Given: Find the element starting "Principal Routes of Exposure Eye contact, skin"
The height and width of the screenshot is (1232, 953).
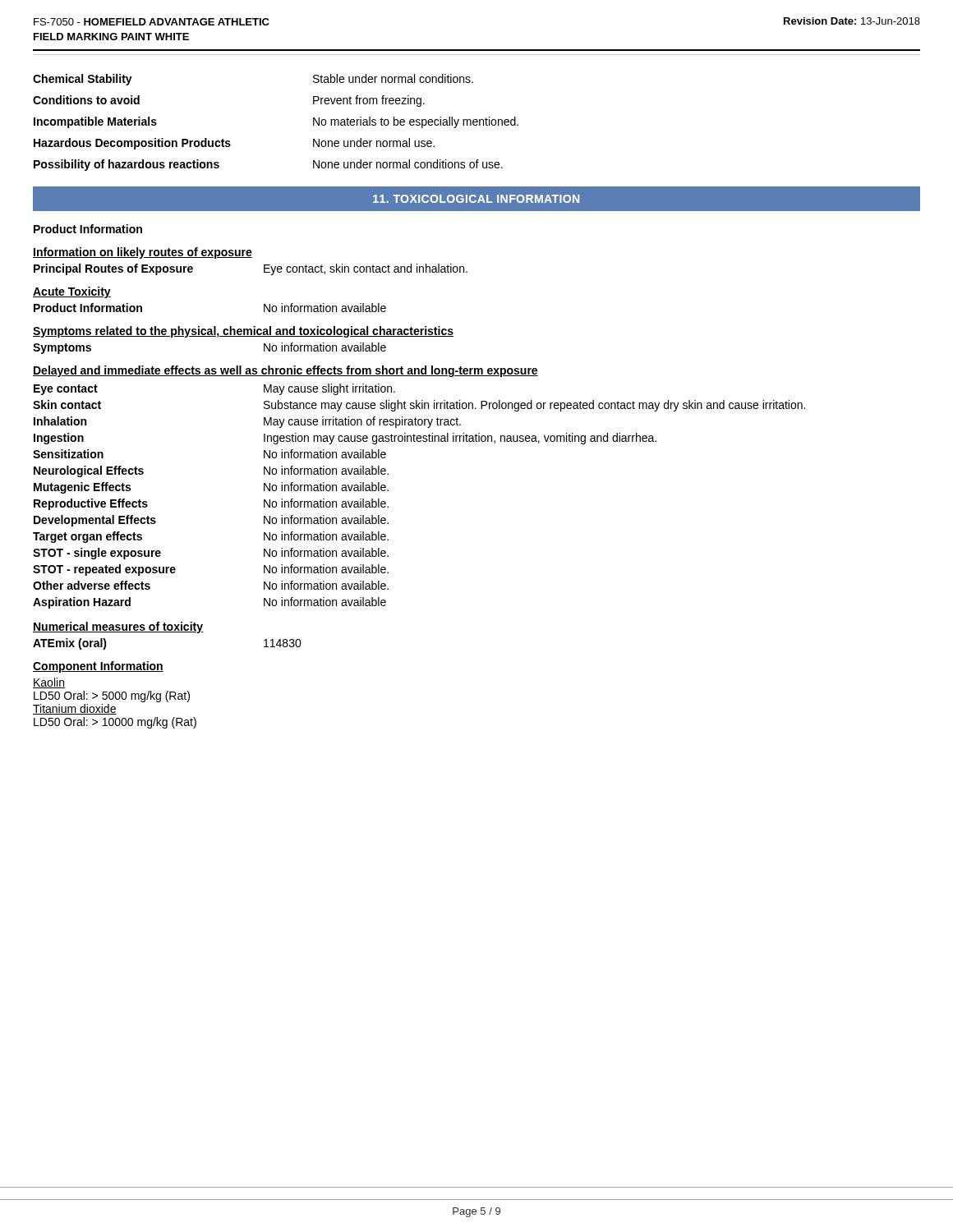Looking at the screenshot, I should (250, 269).
